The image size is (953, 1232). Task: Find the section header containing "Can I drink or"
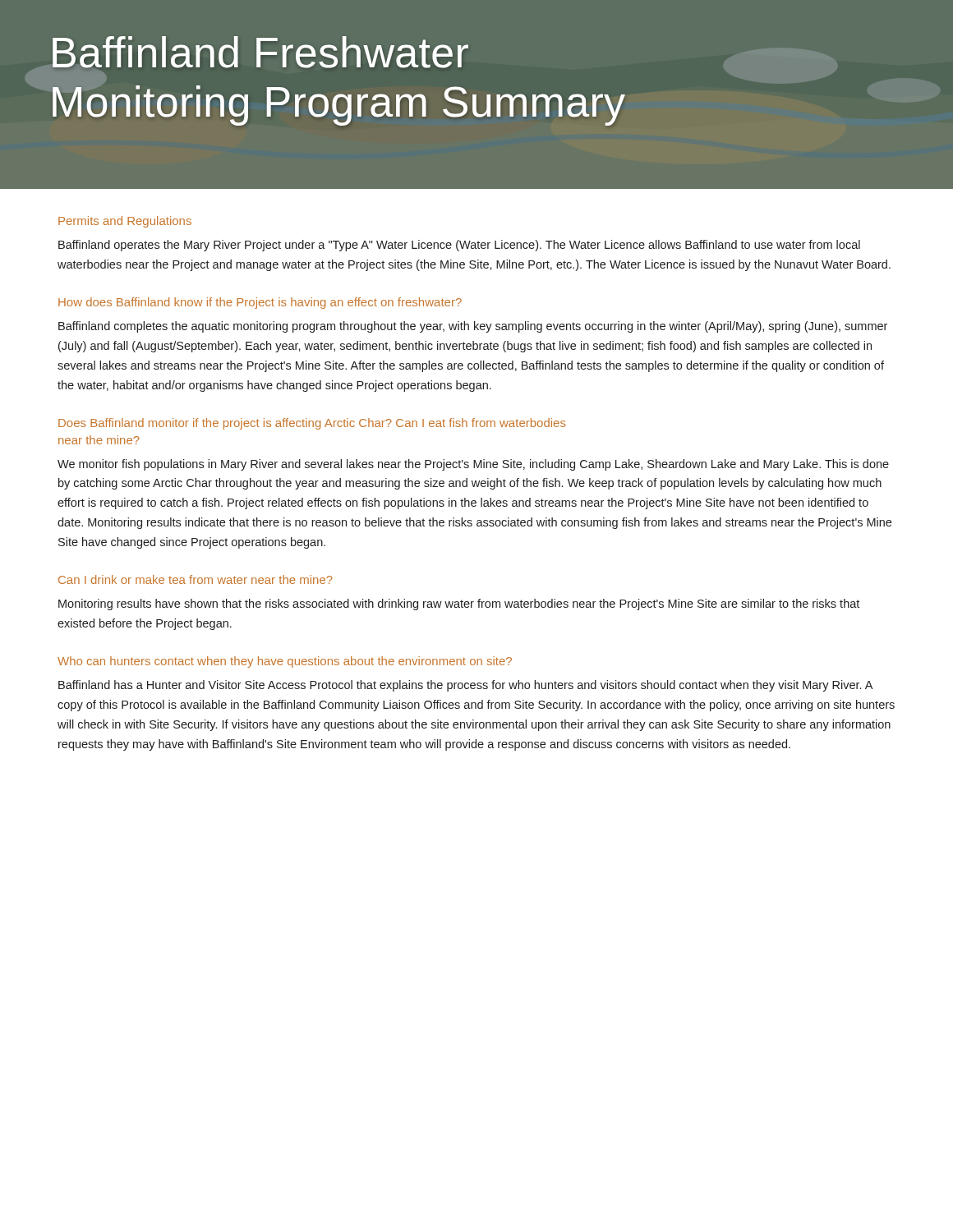click(195, 580)
